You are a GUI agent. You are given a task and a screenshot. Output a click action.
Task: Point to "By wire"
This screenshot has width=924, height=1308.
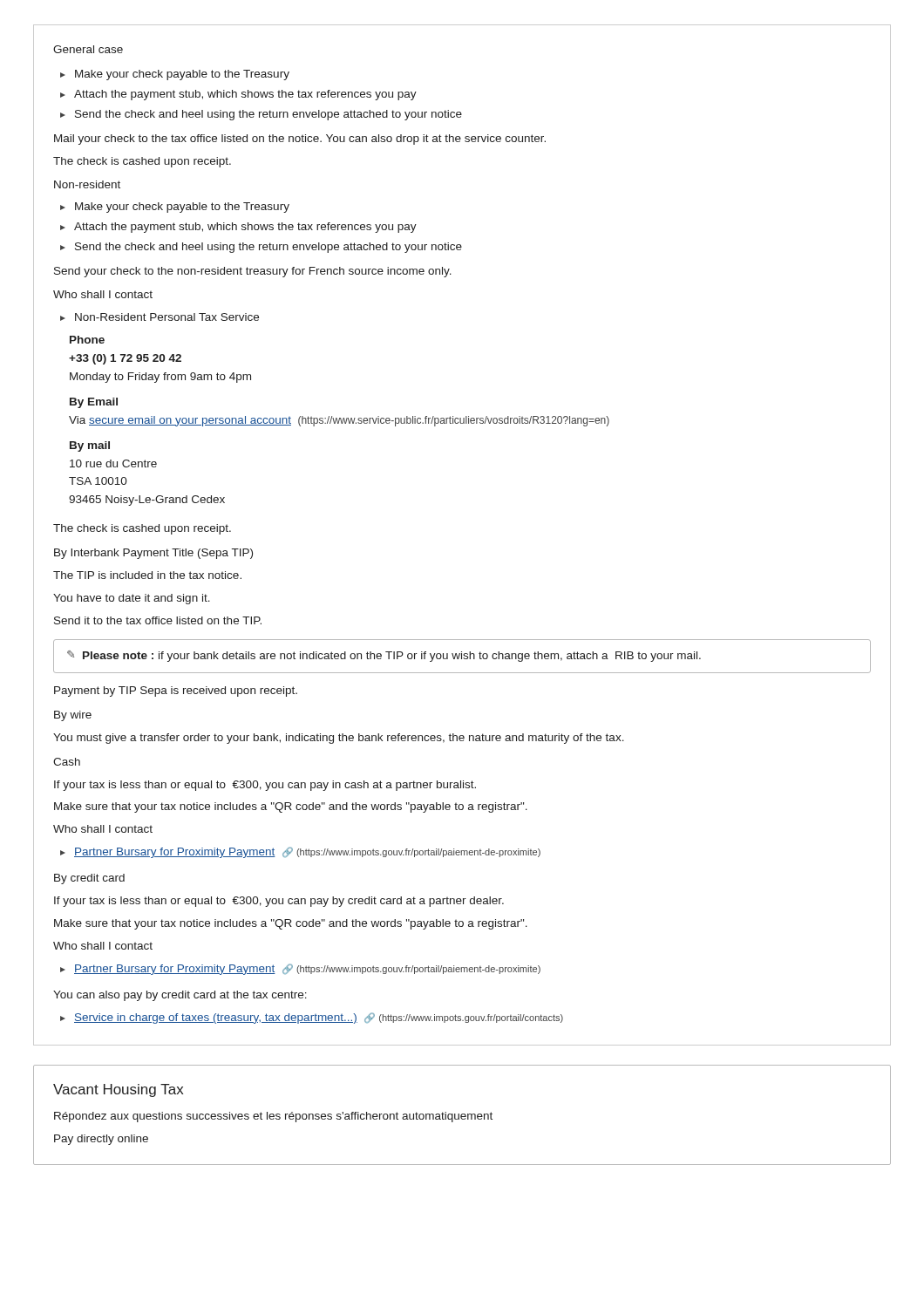coord(72,714)
